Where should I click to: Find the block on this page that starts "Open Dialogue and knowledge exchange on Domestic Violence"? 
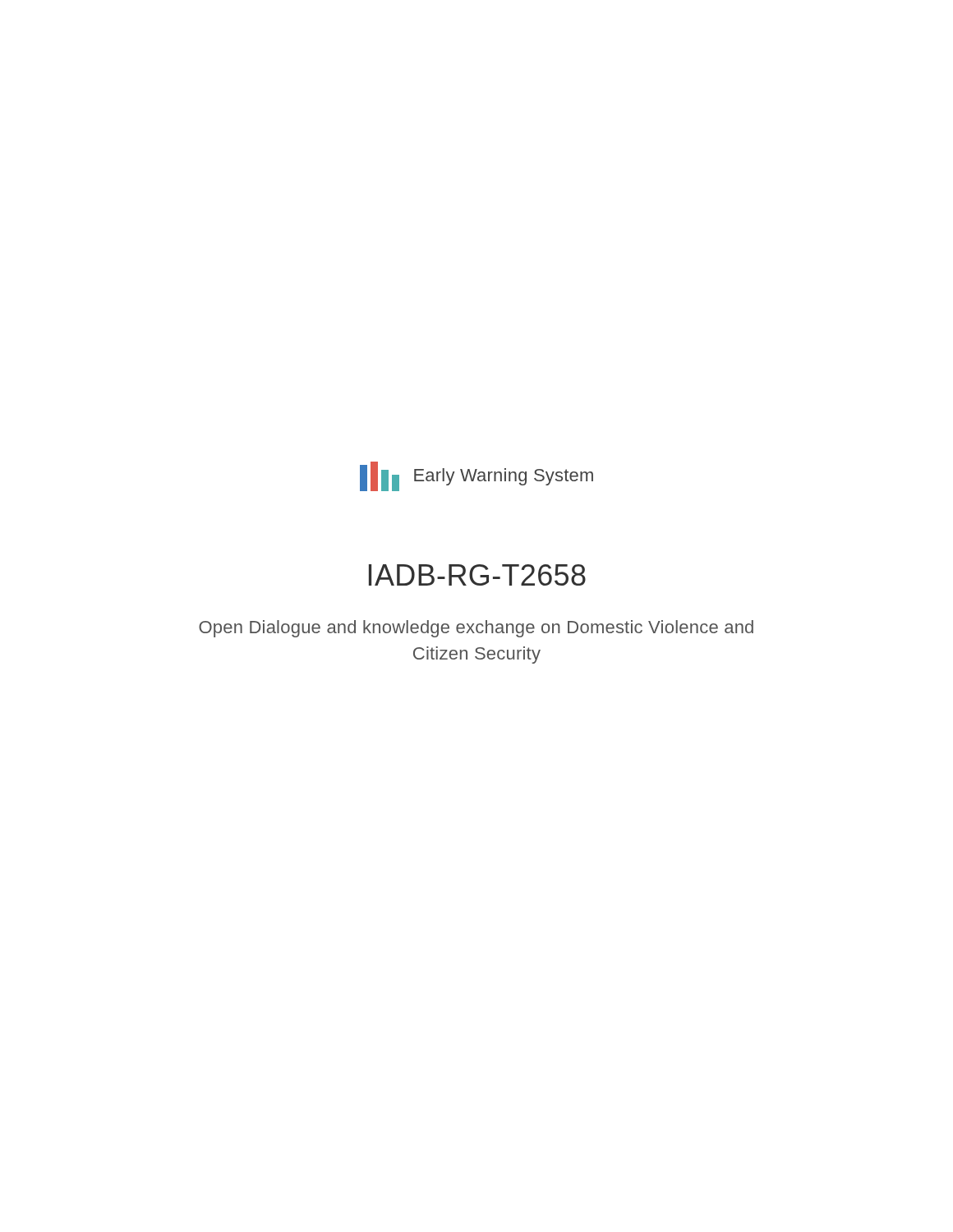pyautogui.click(x=476, y=640)
